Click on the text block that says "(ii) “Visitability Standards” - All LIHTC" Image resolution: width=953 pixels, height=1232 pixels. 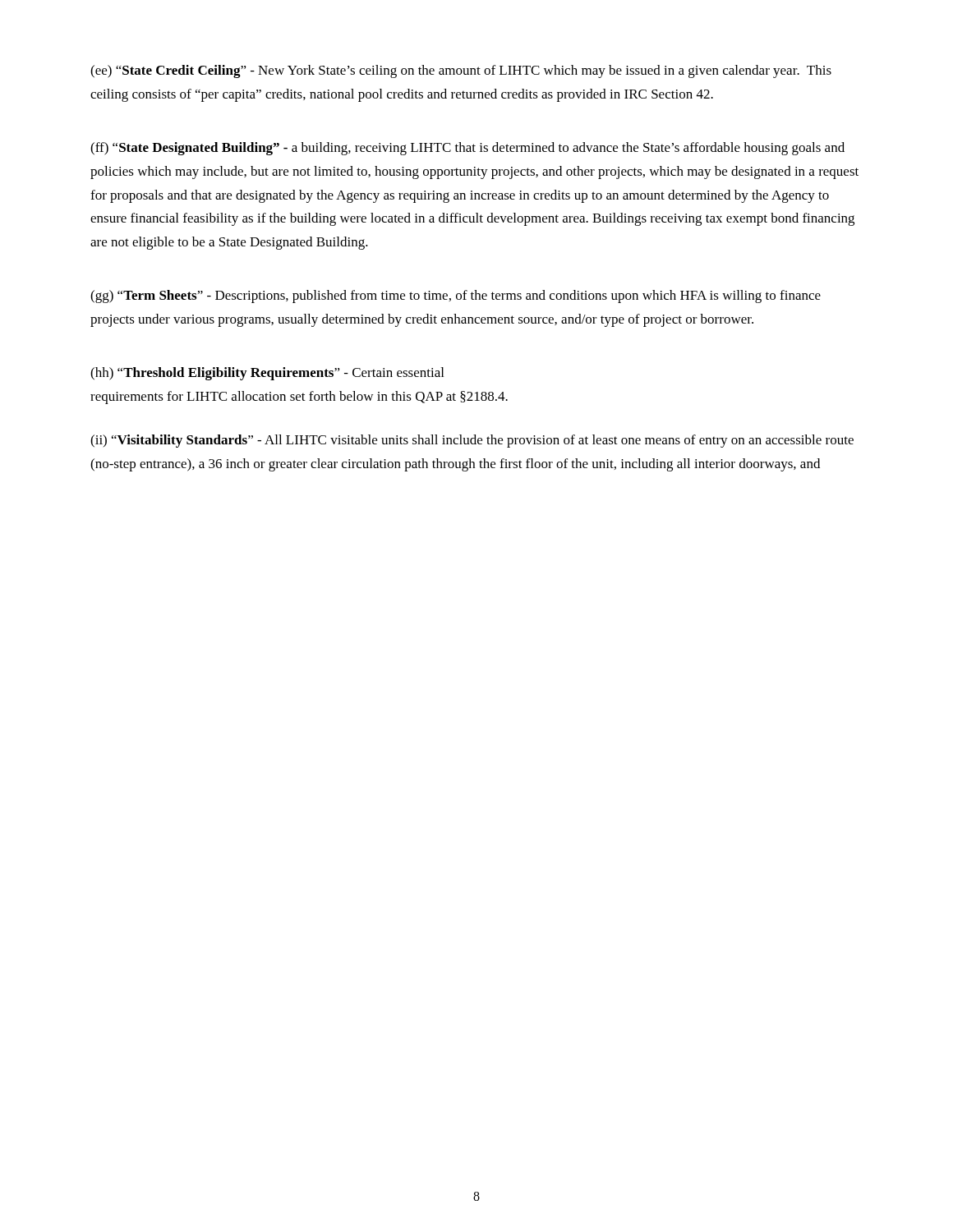tap(476, 452)
